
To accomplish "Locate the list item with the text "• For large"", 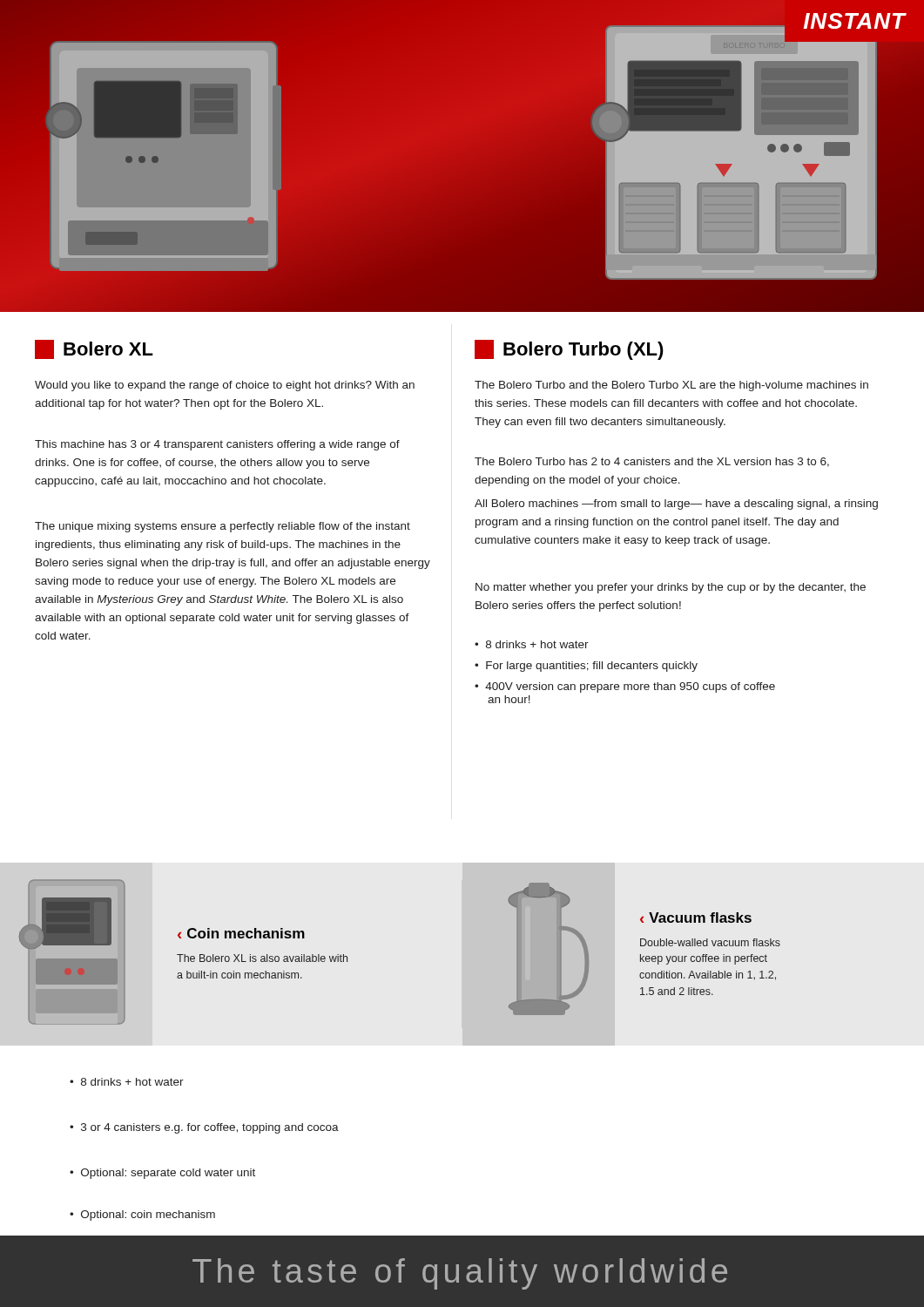I will tap(586, 665).
